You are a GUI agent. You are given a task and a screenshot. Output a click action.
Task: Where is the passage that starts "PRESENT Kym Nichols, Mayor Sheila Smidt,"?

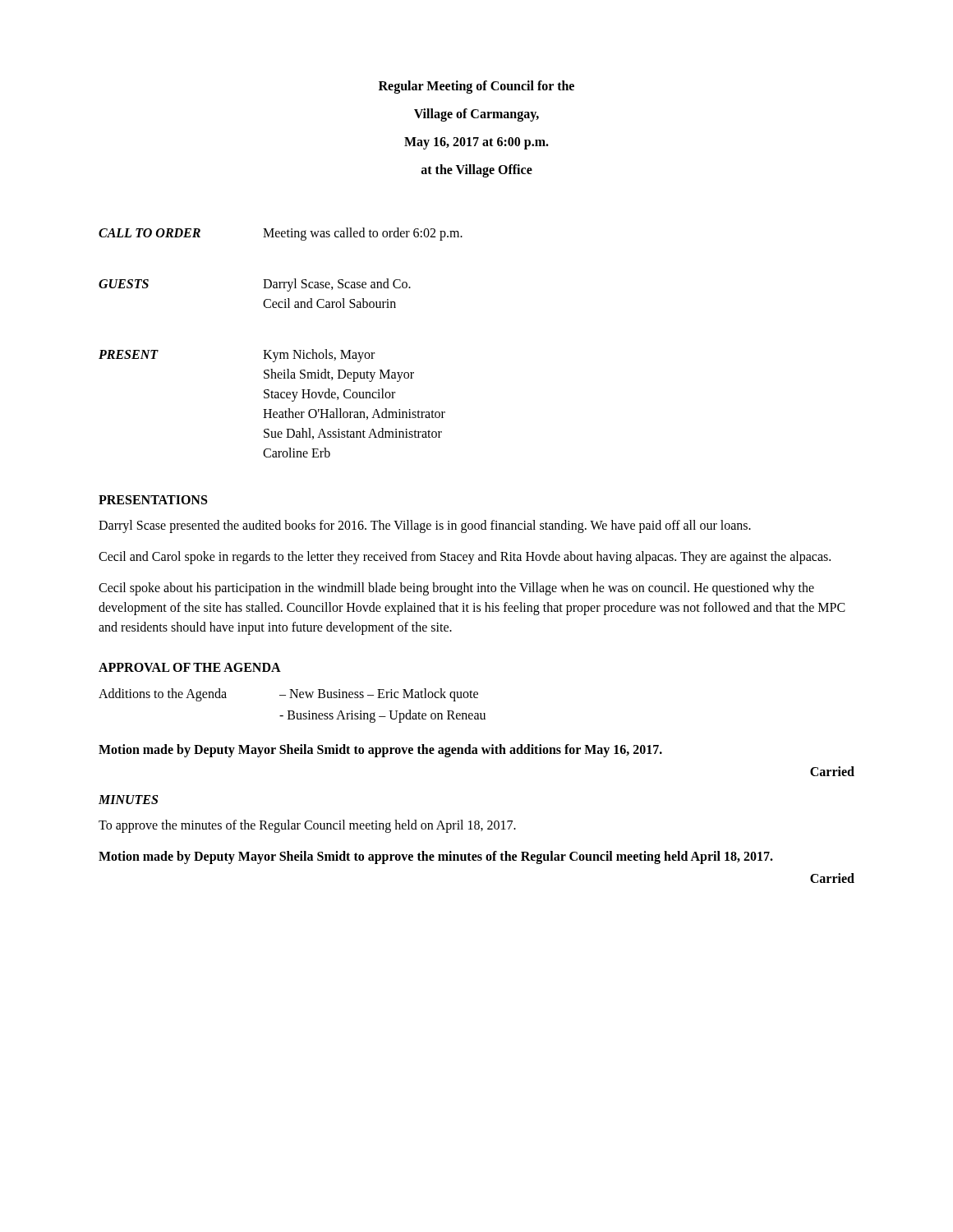[x=135, y=355]
